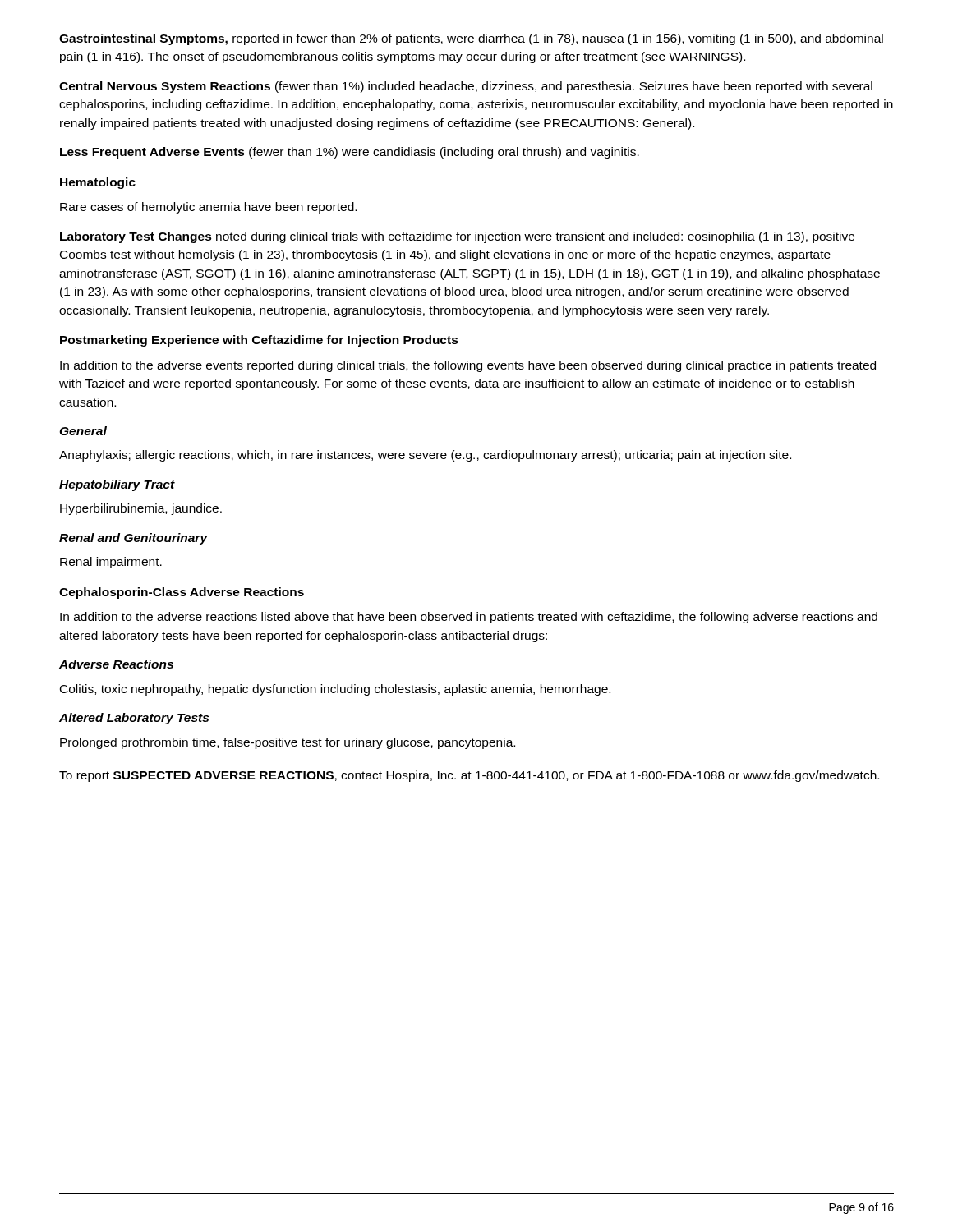Screen dimensions: 1232x953
Task: Click on the element starting "Gastrointestinal Symptoms, reported in fewer"
Action: click(x=471, y=47)
